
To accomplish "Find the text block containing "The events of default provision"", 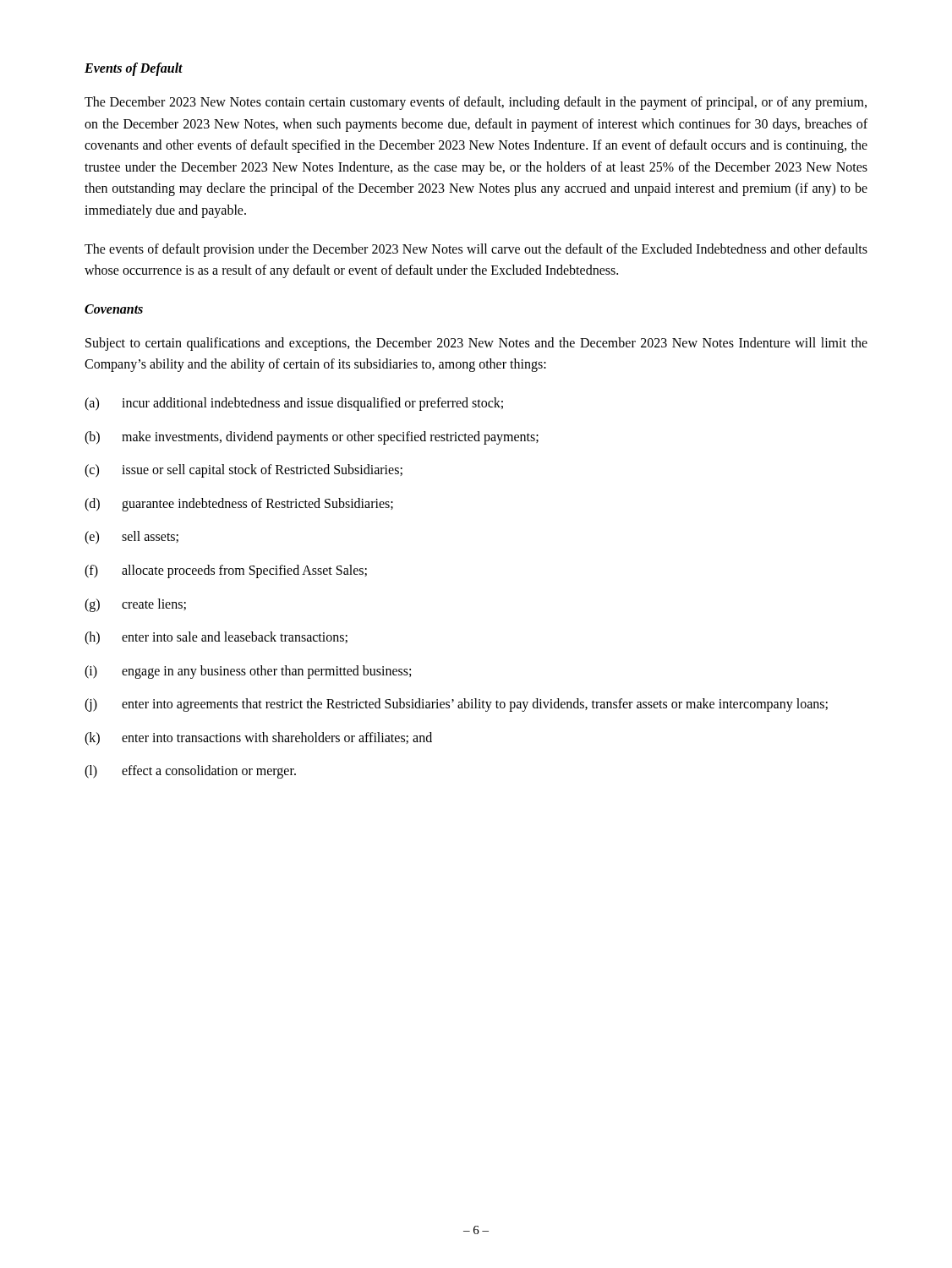I will coord(476,259).
